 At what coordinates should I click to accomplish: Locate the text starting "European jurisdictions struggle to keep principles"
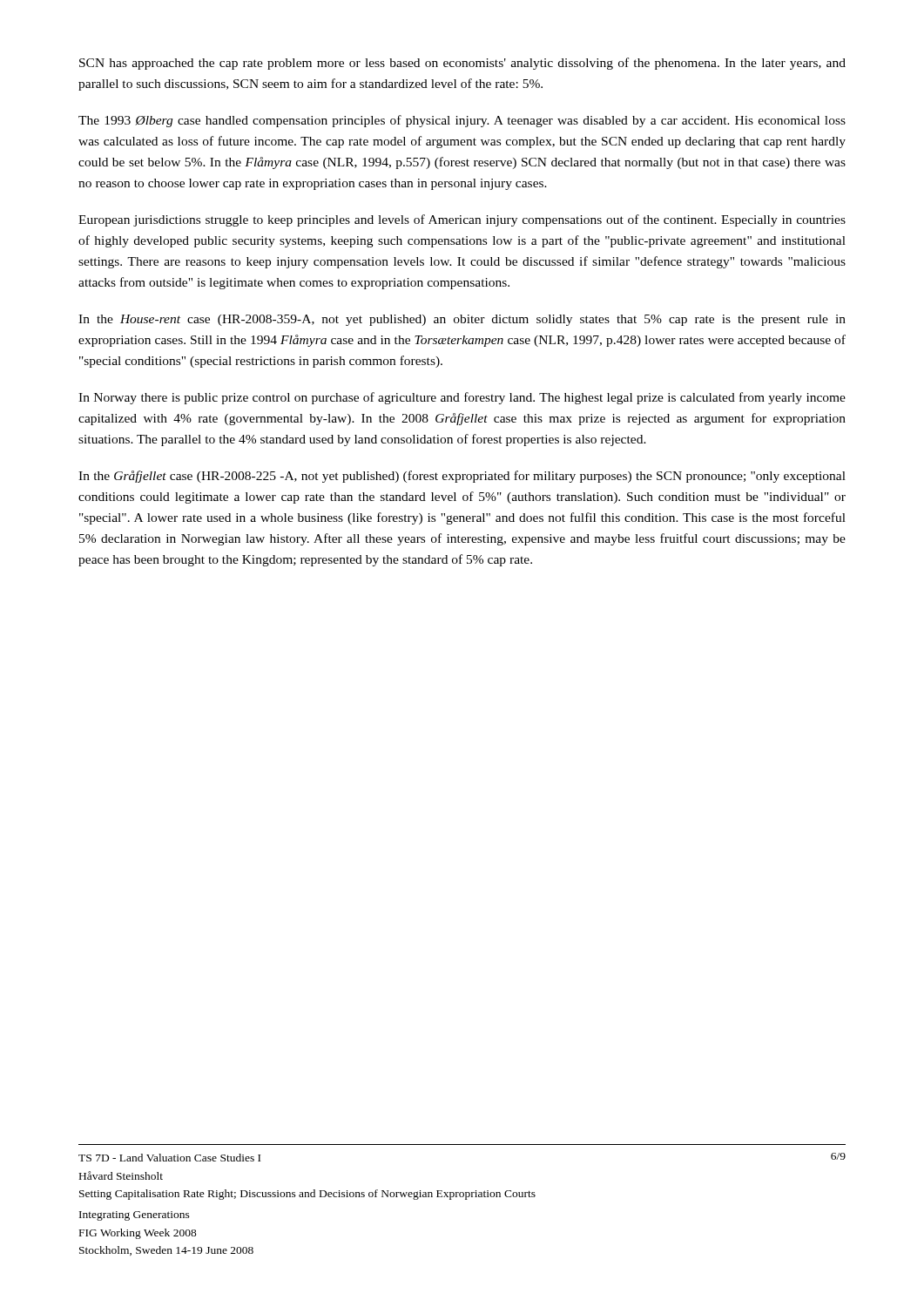point(462,251)
